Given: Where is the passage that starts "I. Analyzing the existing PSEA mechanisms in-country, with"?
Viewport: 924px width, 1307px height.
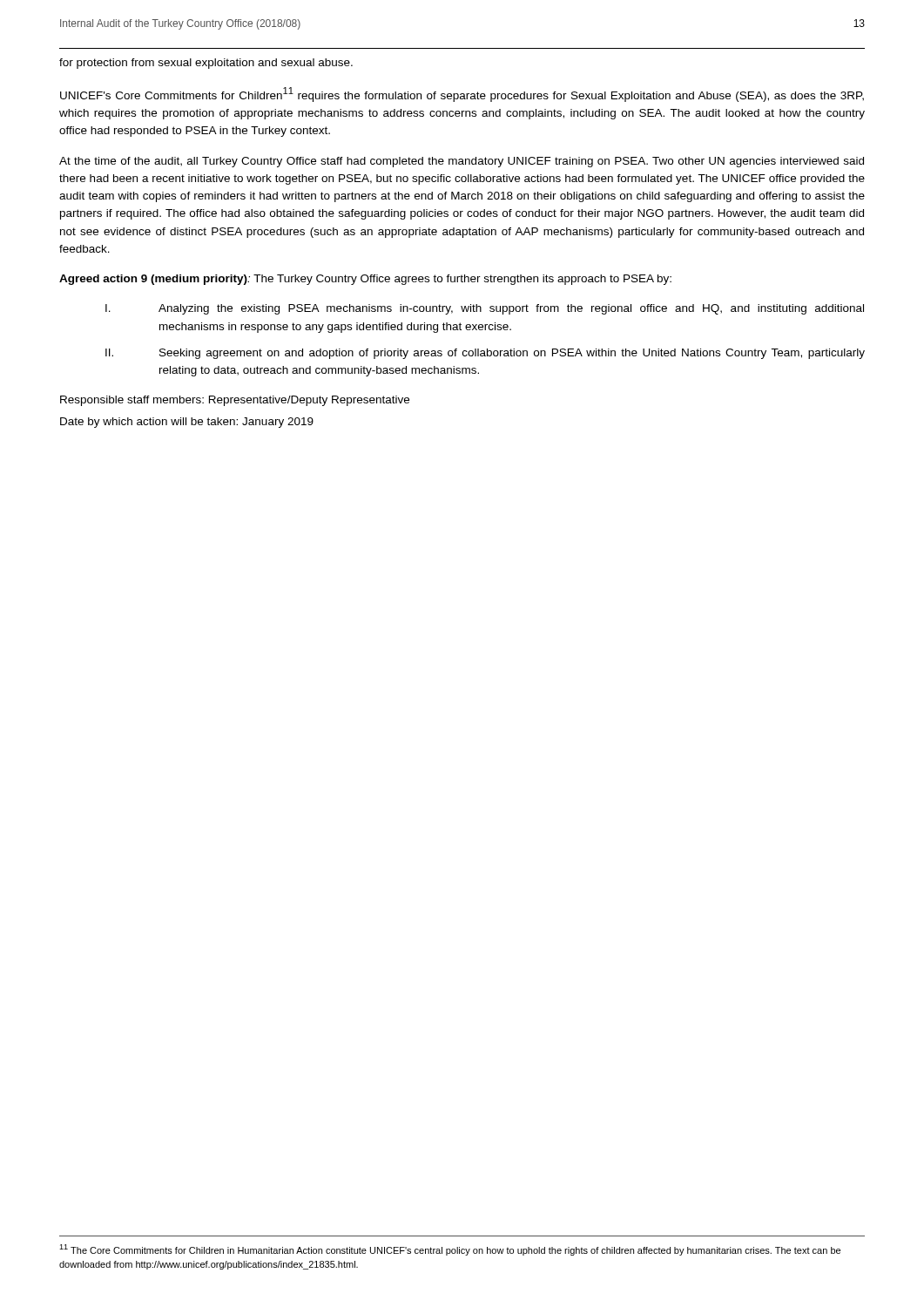Looking at the screenshot, I should 462,318.
